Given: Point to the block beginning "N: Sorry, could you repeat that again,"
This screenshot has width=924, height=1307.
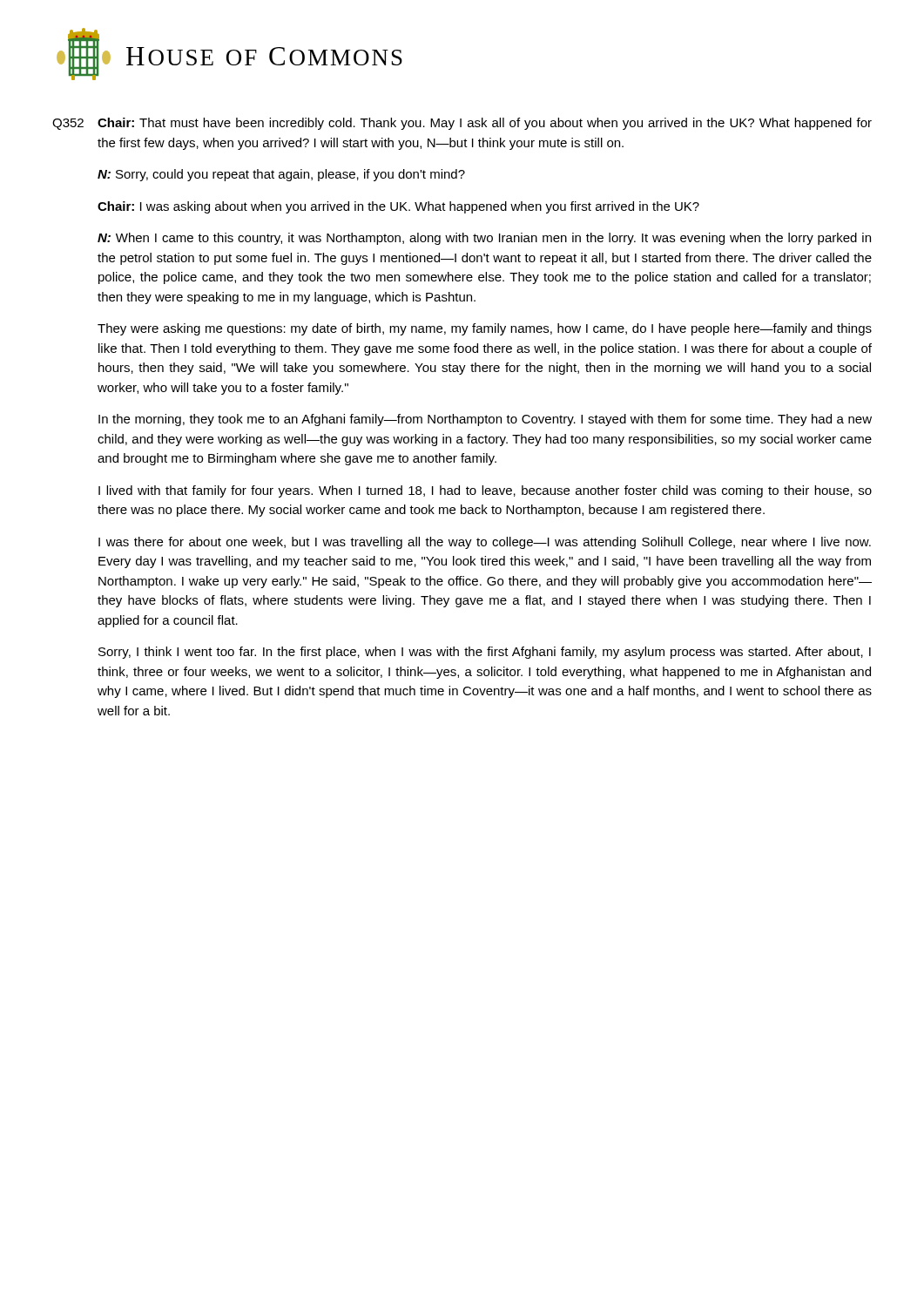Looking at the screenshot, I should click(281, 174).
